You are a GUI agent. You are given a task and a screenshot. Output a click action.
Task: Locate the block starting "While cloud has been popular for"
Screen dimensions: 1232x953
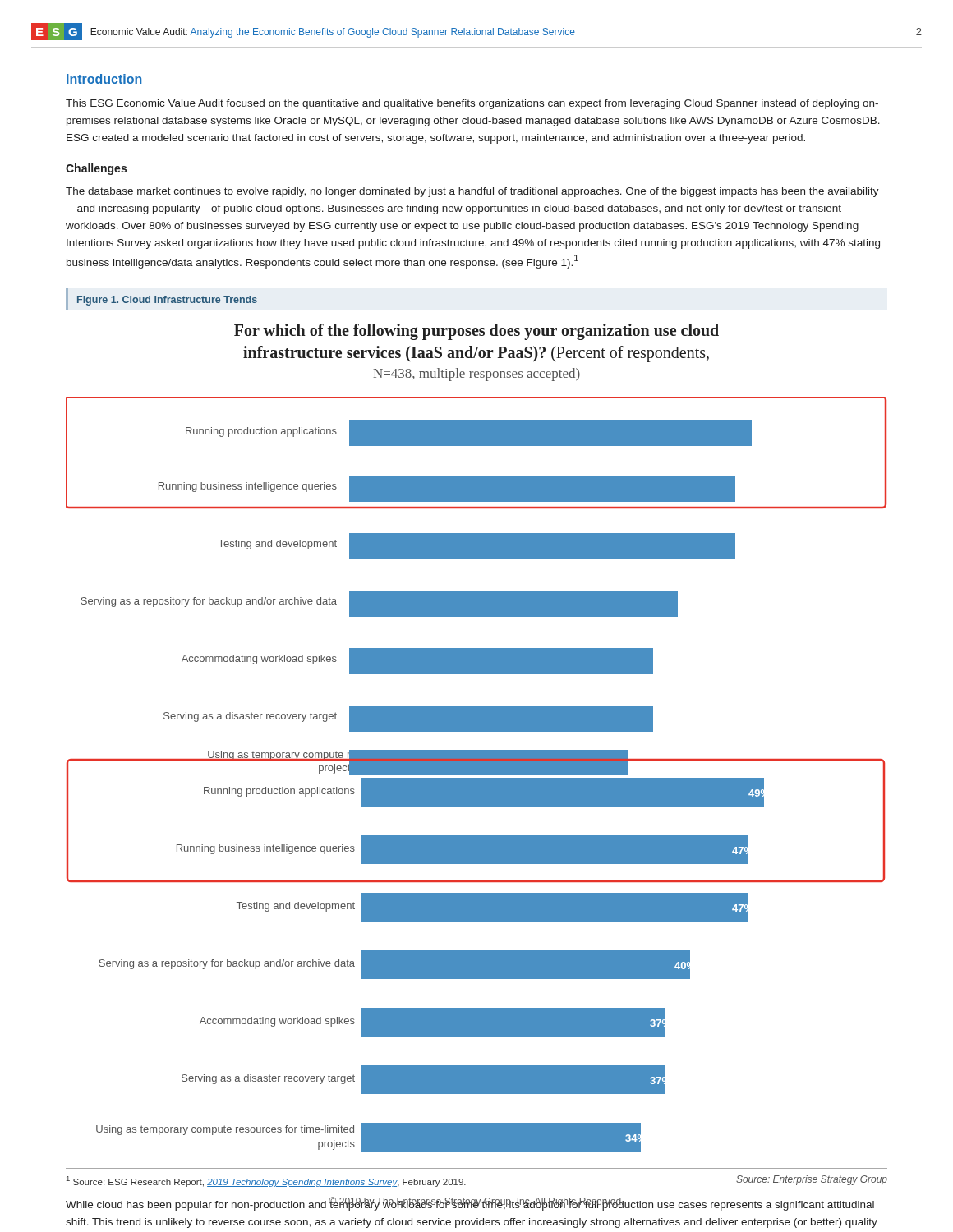pyautogui.click(x=471, y=1215)
